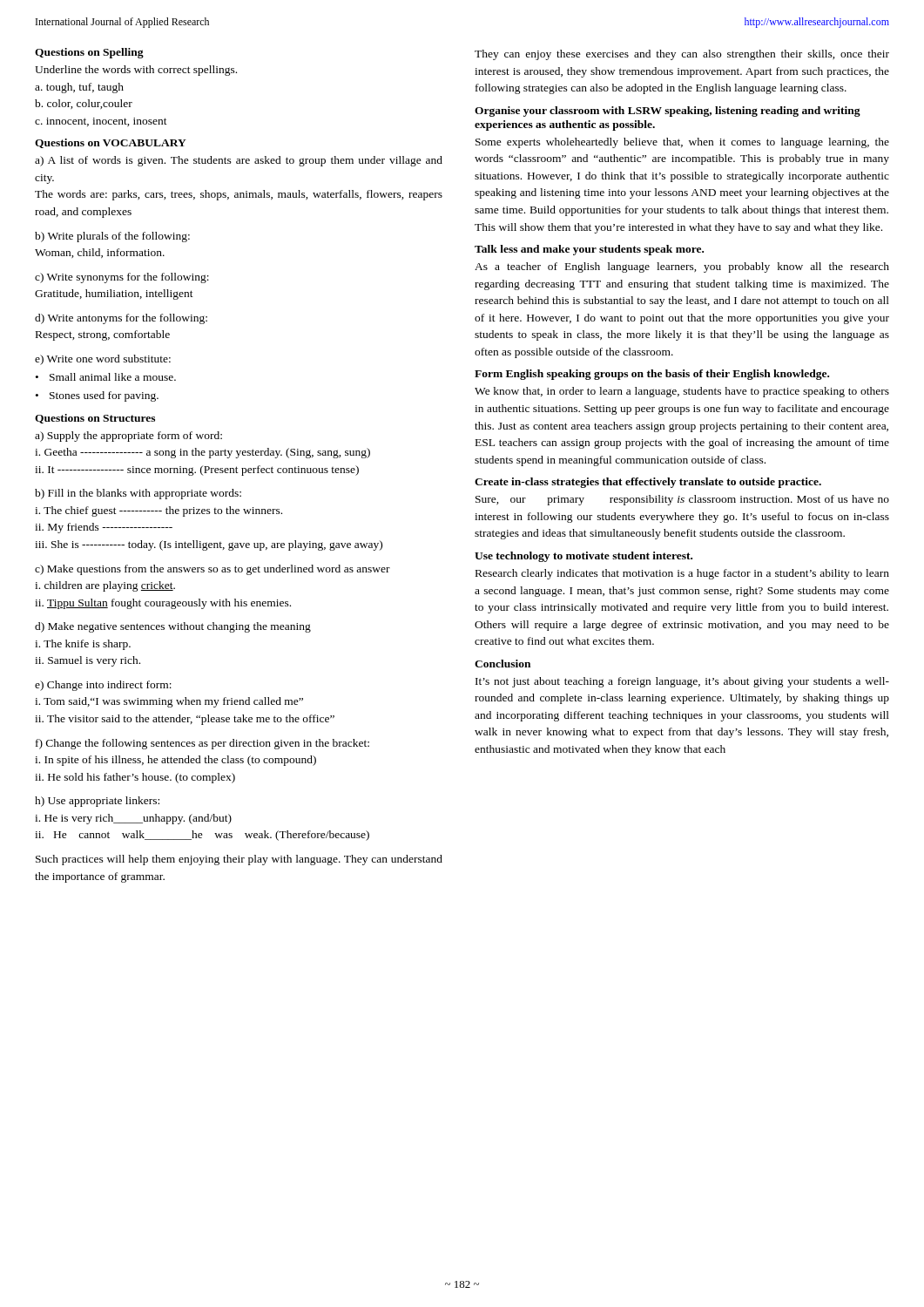Locate the block of text that opens with "We know that, in order to learn"
The width and height of the screenshot is (924, 1307).
[x=682, y=425]
